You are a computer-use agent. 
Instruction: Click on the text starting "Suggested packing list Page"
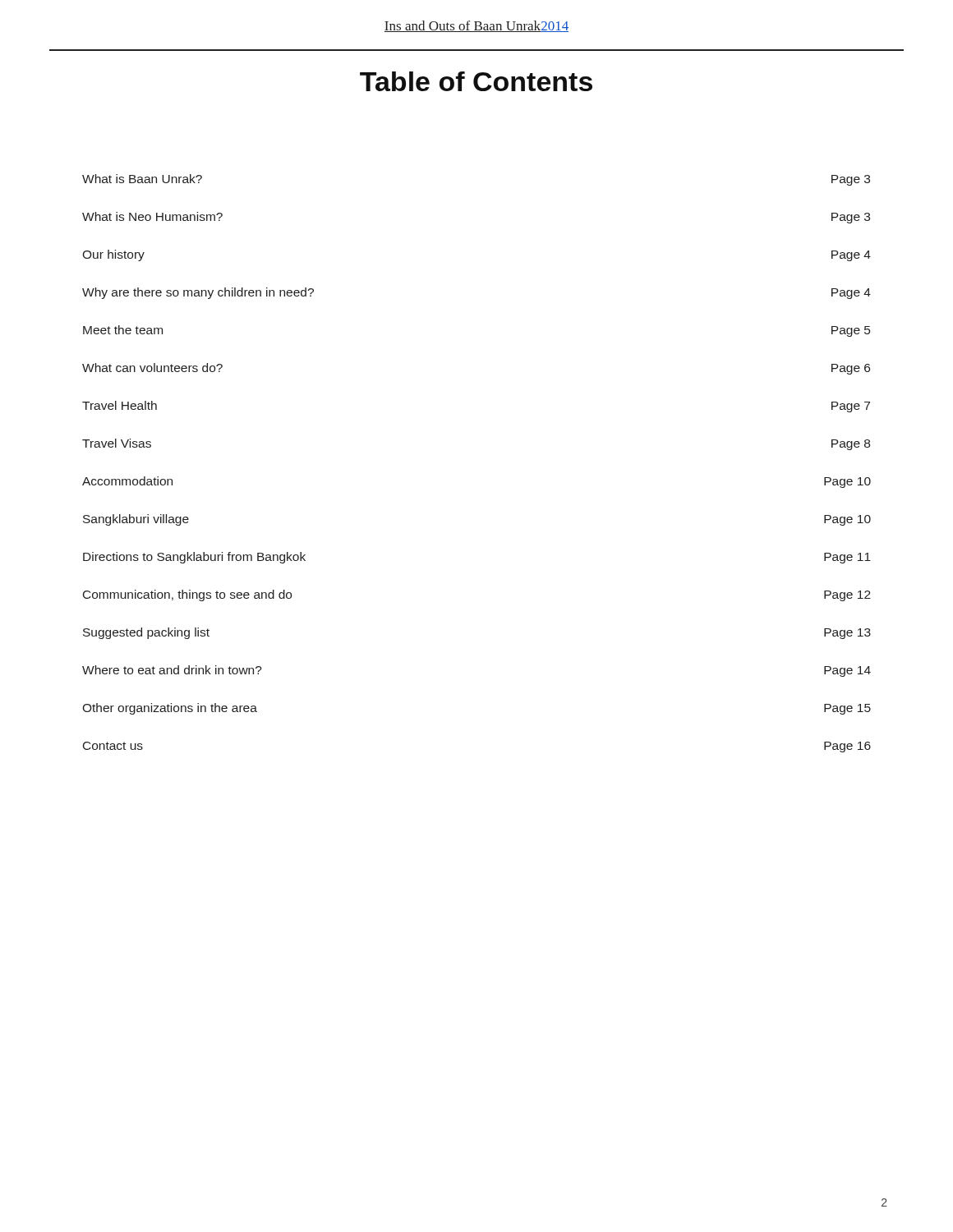[138, 633]
